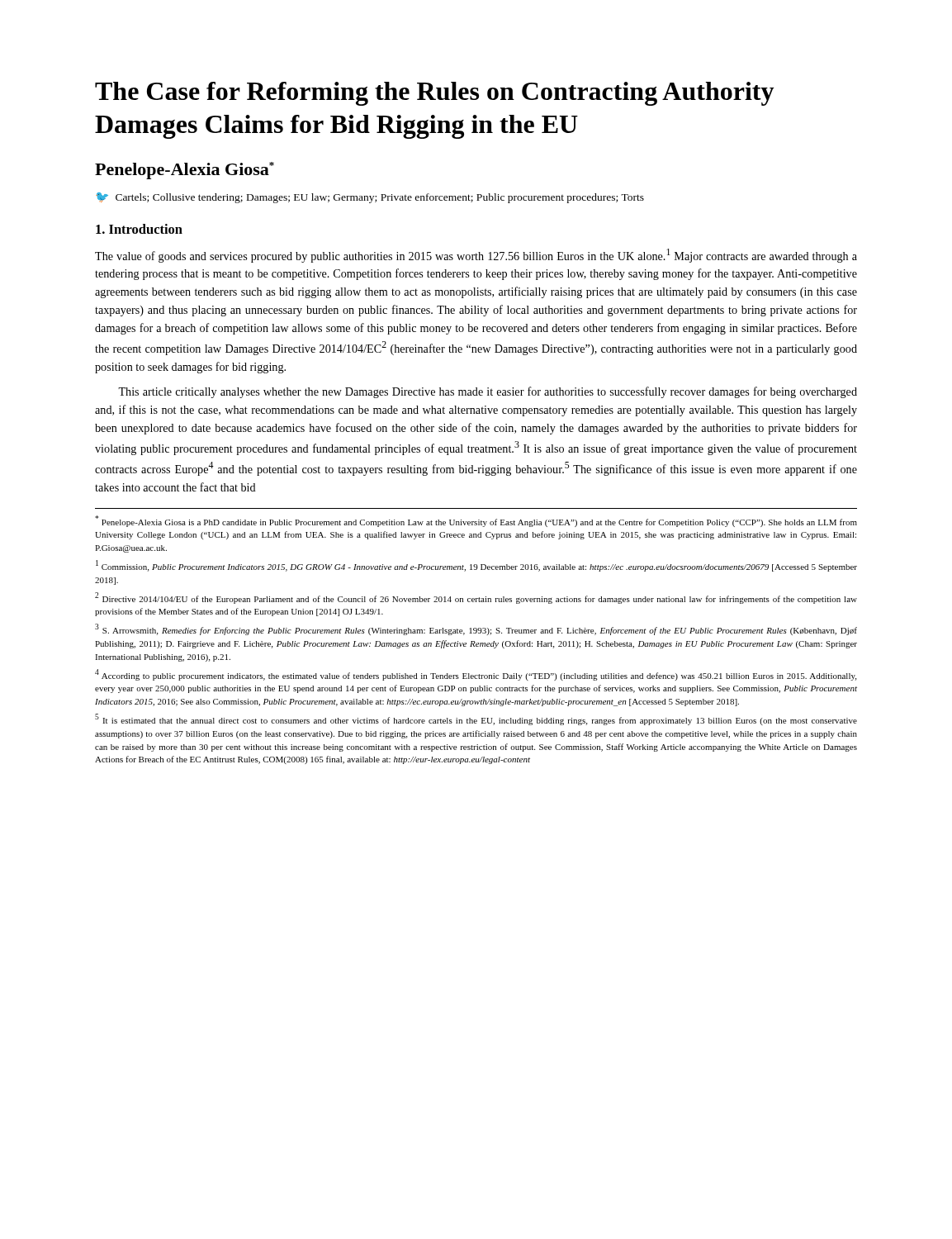The image size is (952, 1239).
Task: Find the footnote with the text "3 S. Arrowsmith, Remedies for"
Action: pos(476,642)
